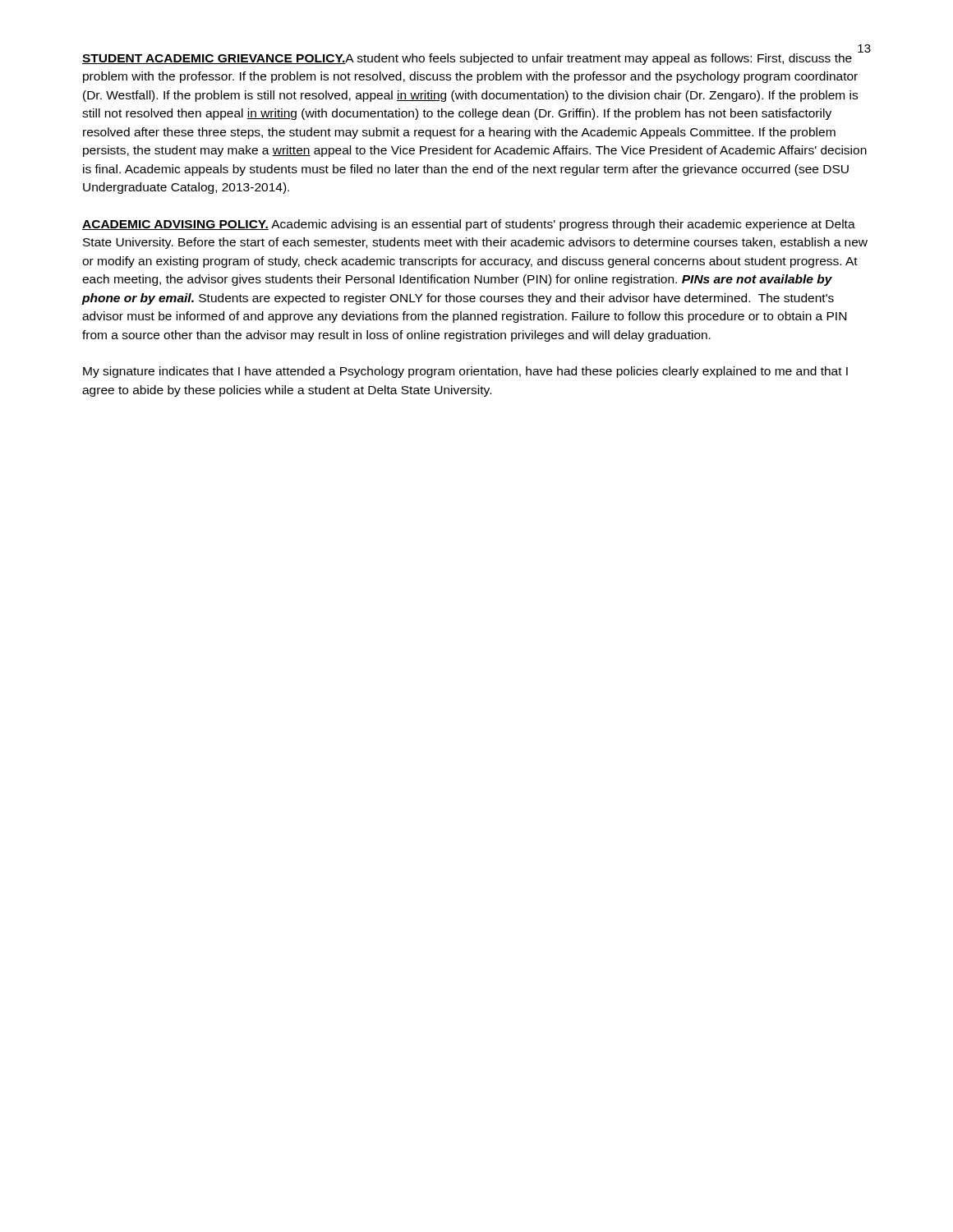Click the passage that begins "ACADEMIC ADVISING POLICY. Academic"
Viewport: 953px width, 1232px height.
(x=476, y=280)
